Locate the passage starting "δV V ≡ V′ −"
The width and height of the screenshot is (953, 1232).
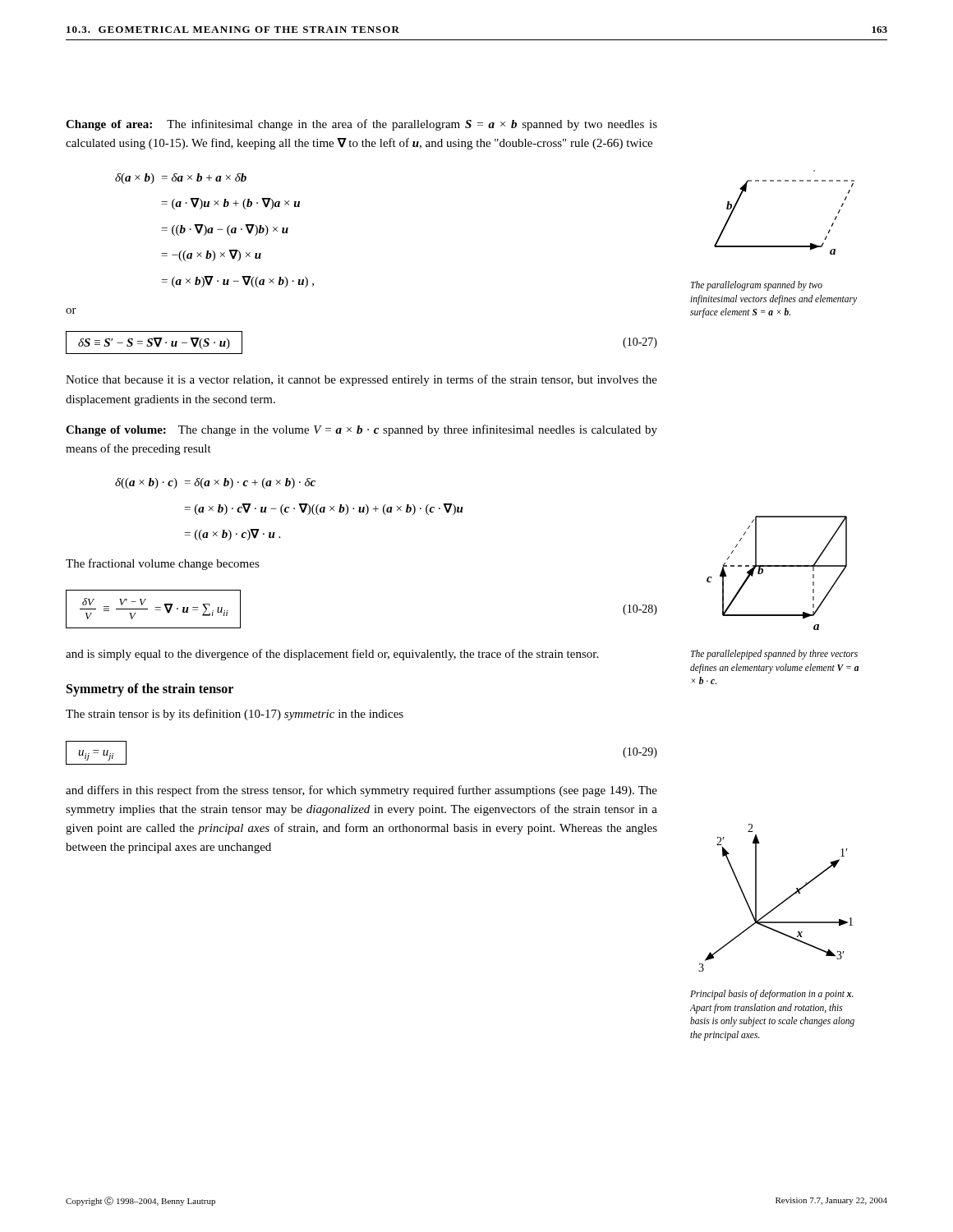coord(156,610)
